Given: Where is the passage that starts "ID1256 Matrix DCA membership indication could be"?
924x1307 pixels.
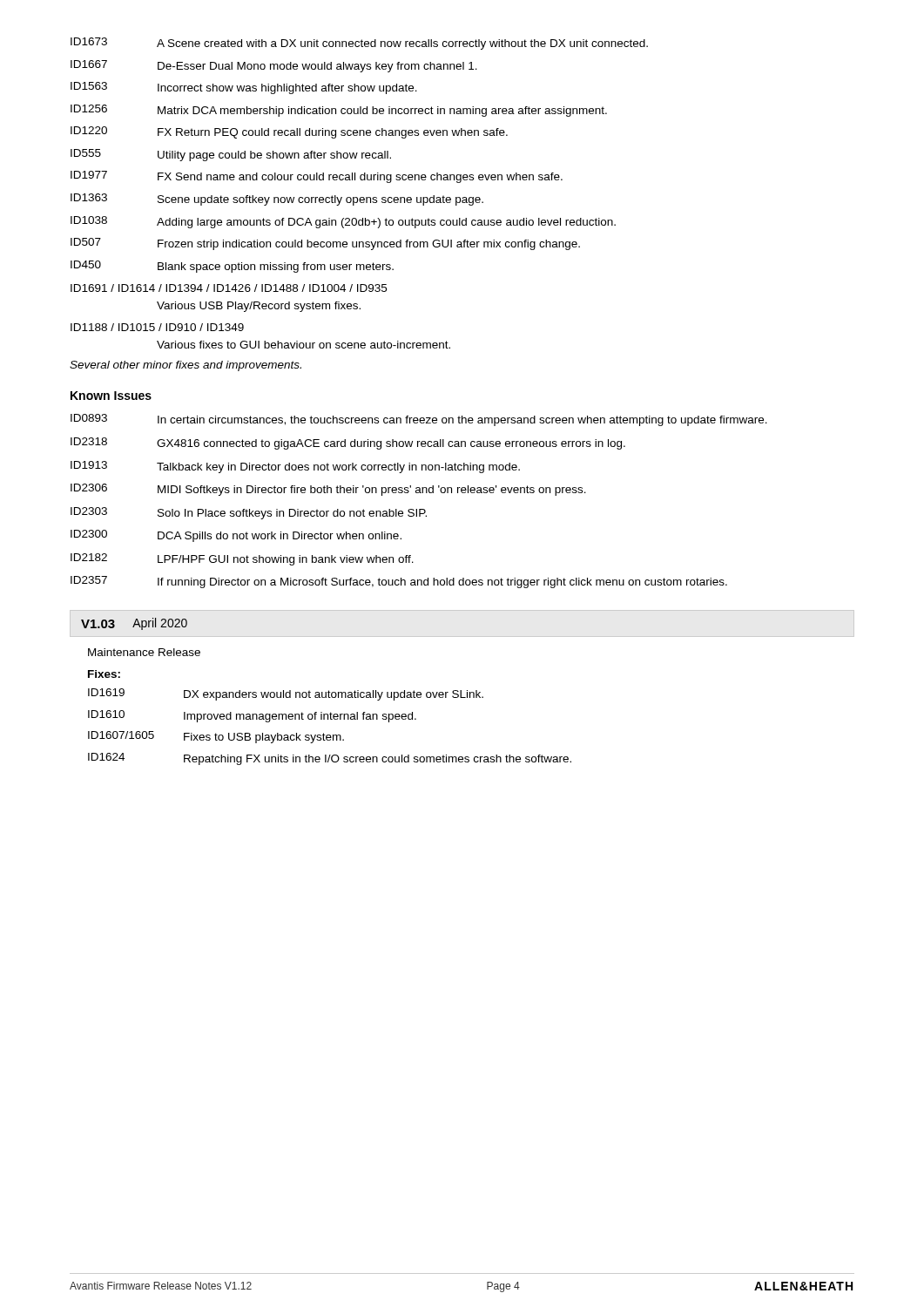Looking at the screenshot, I should coord(462,110).
